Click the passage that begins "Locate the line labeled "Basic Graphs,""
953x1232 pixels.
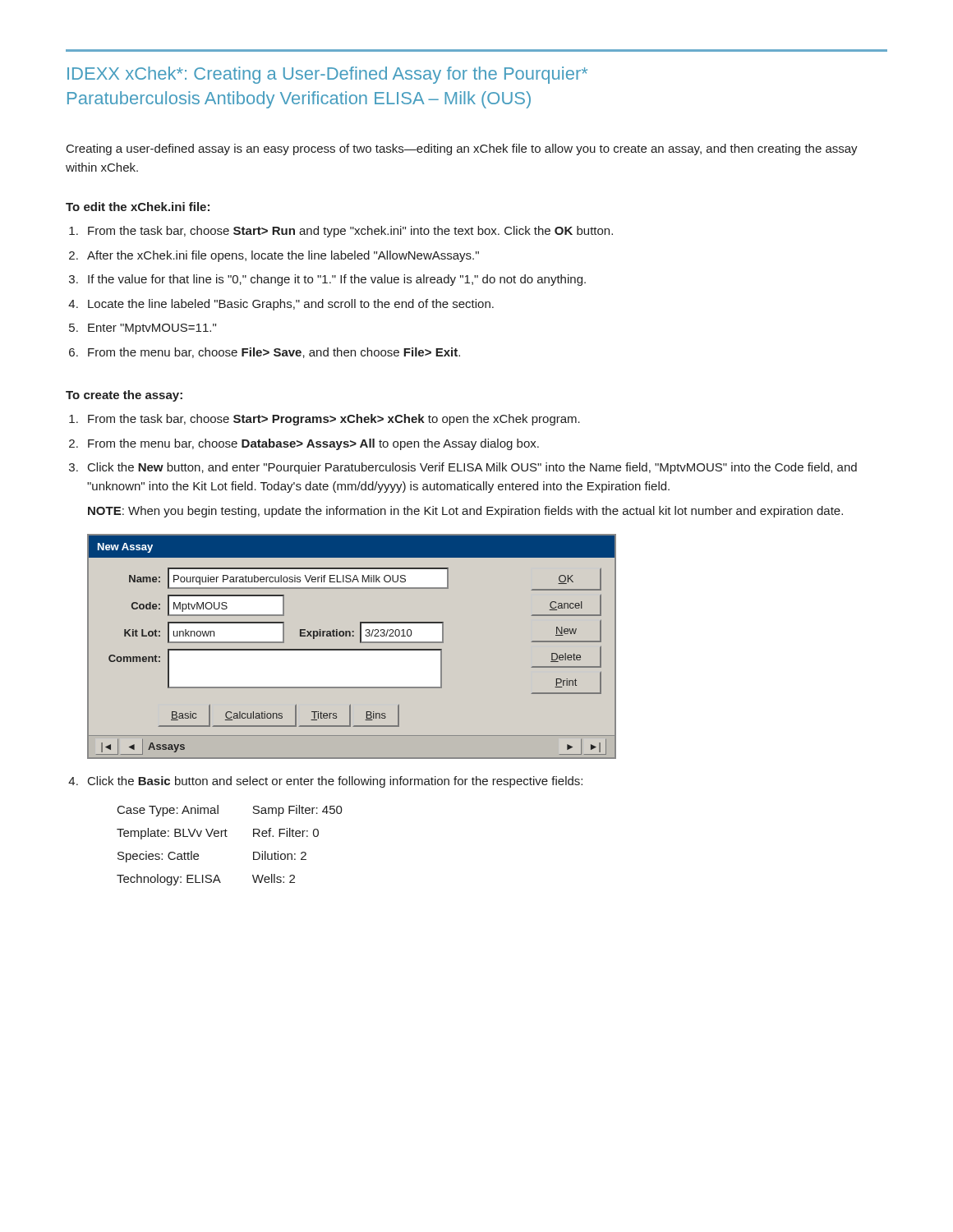click(x=485, y=304)
